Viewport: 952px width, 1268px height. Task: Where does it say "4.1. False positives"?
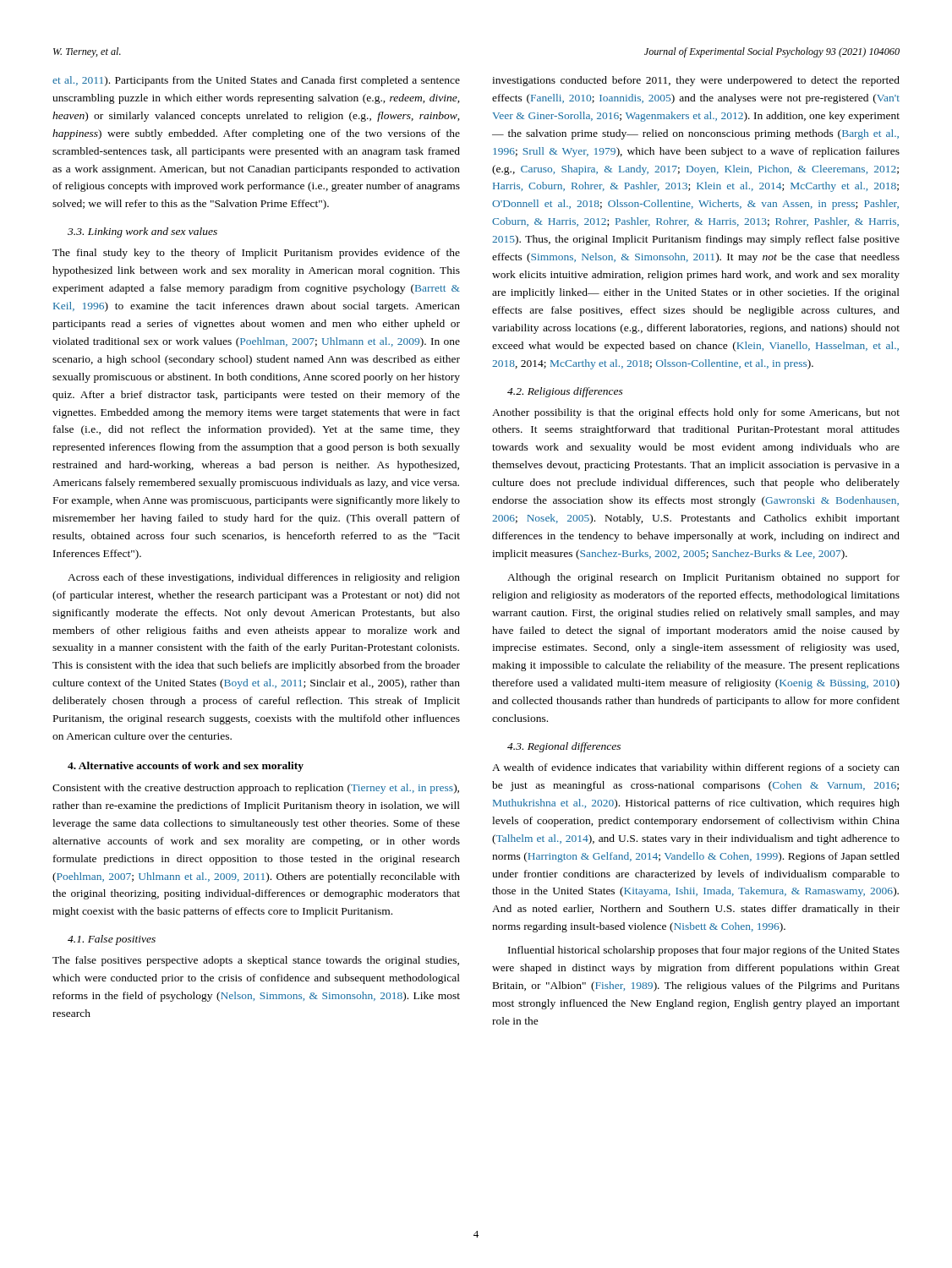click(x=112, y=940)
